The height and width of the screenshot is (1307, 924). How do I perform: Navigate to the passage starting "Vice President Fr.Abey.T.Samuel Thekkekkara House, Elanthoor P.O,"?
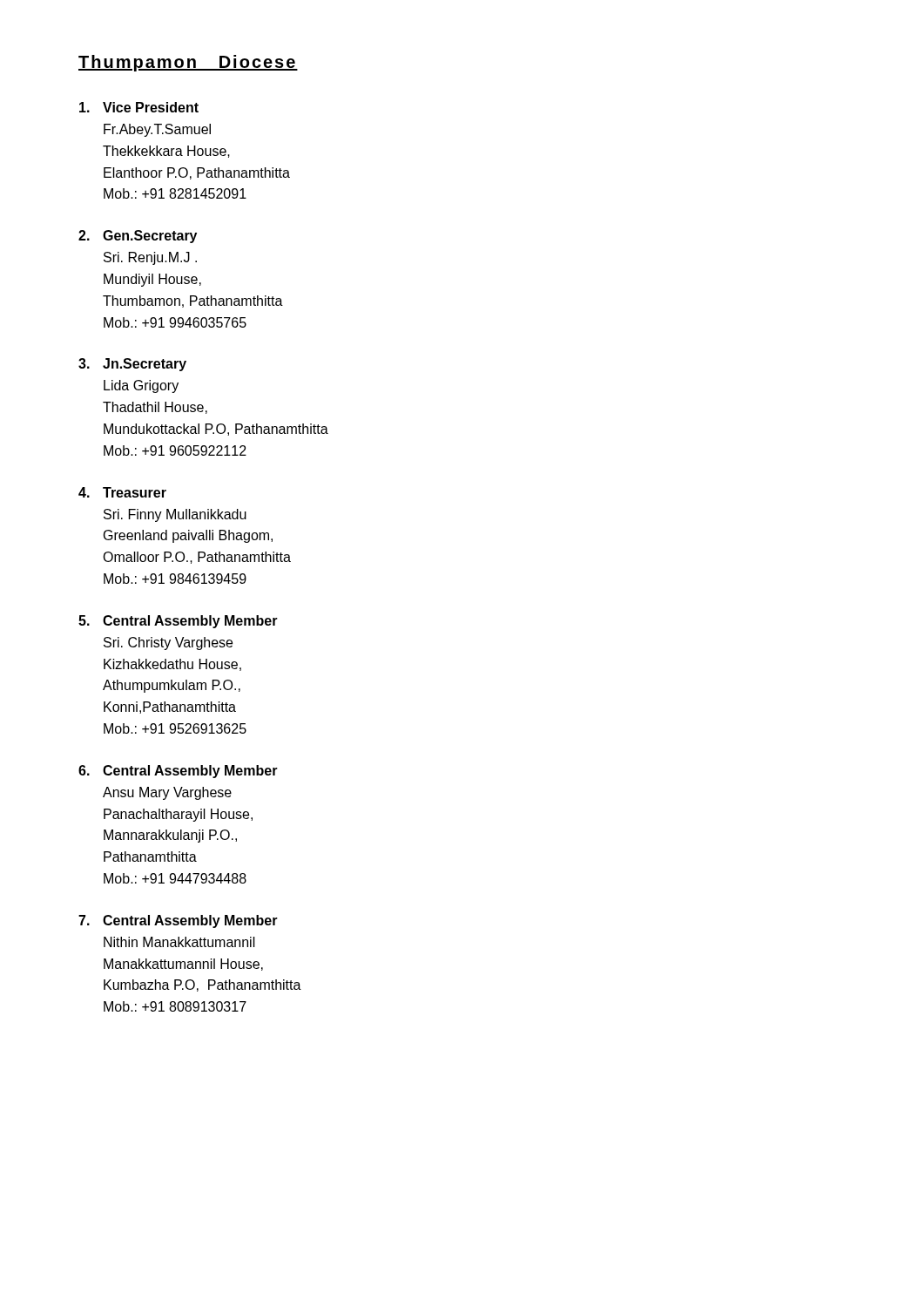pyautogui.click(x=139, y=107)
